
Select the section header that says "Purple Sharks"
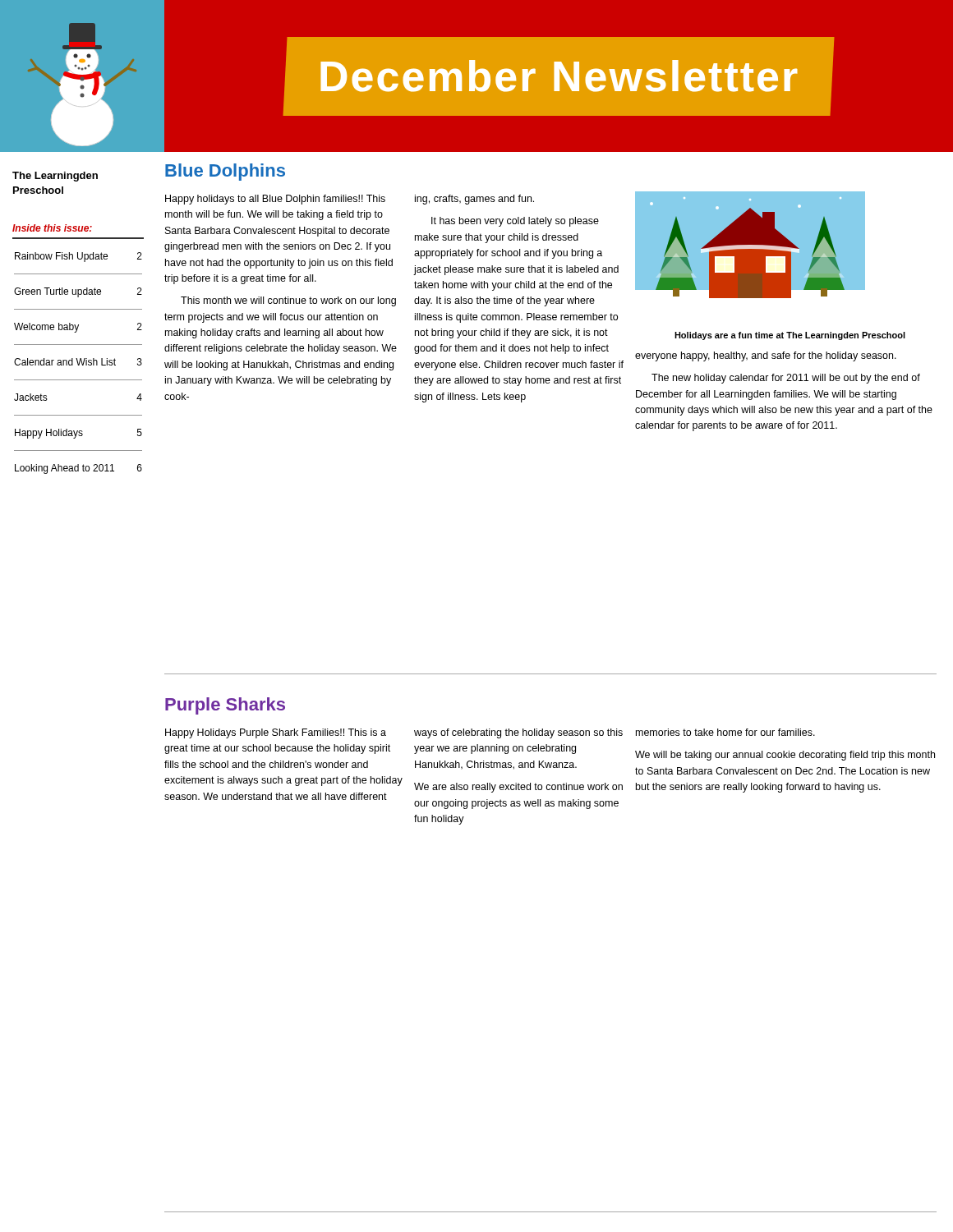click(225, 704)
